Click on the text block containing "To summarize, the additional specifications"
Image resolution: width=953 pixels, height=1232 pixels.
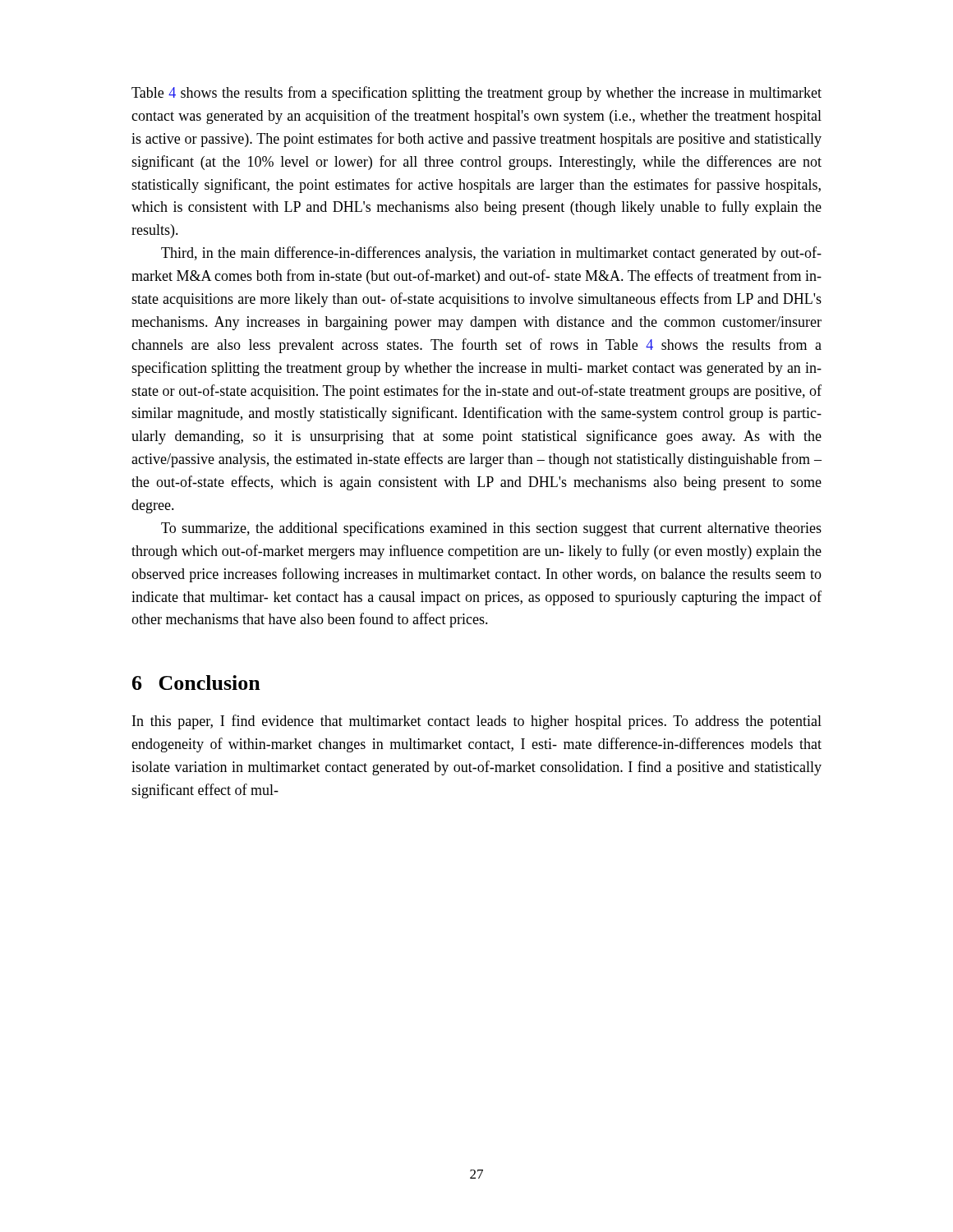[476, 575]
